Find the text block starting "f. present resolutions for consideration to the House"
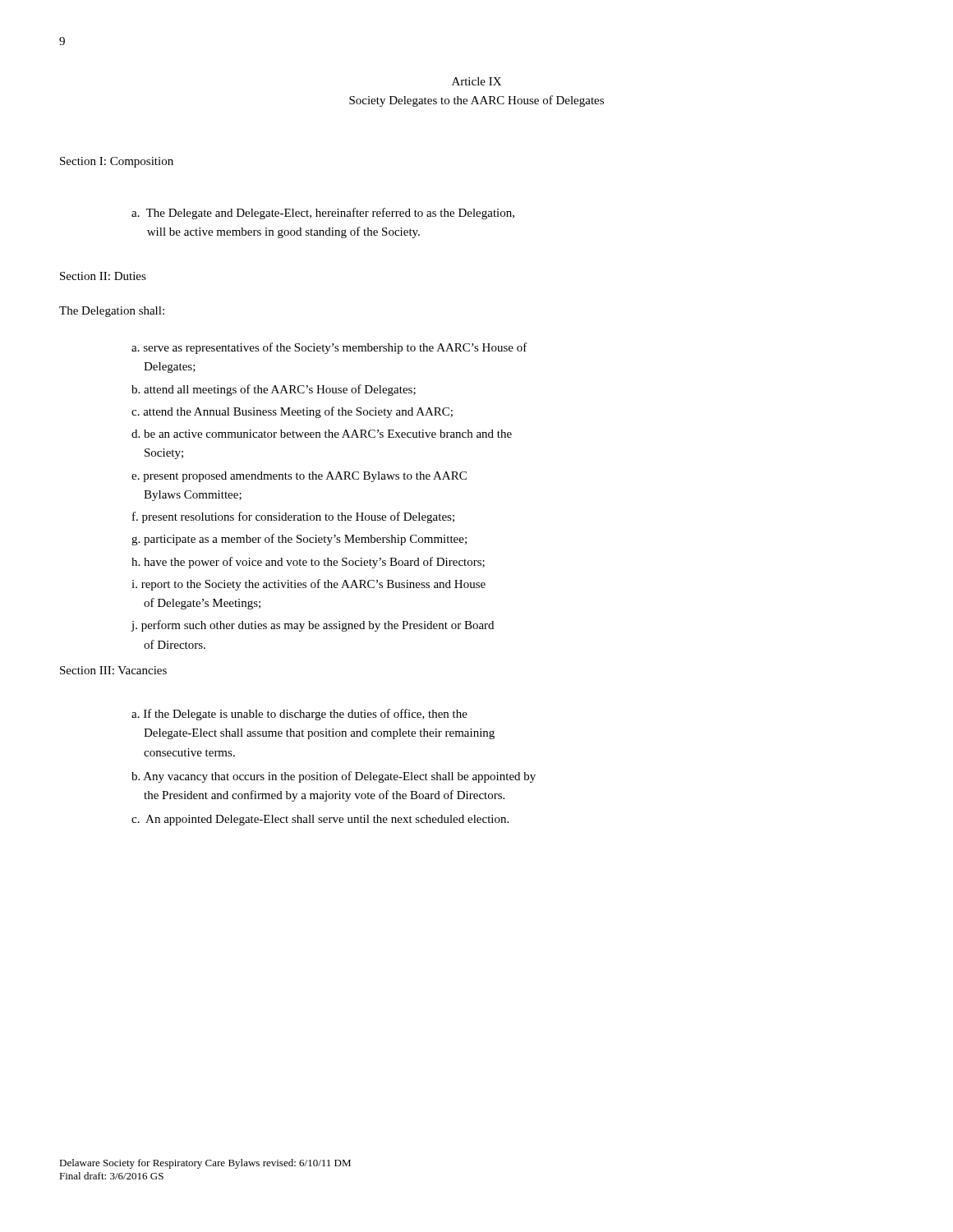Screen dimensions: 1232x953 293,517
